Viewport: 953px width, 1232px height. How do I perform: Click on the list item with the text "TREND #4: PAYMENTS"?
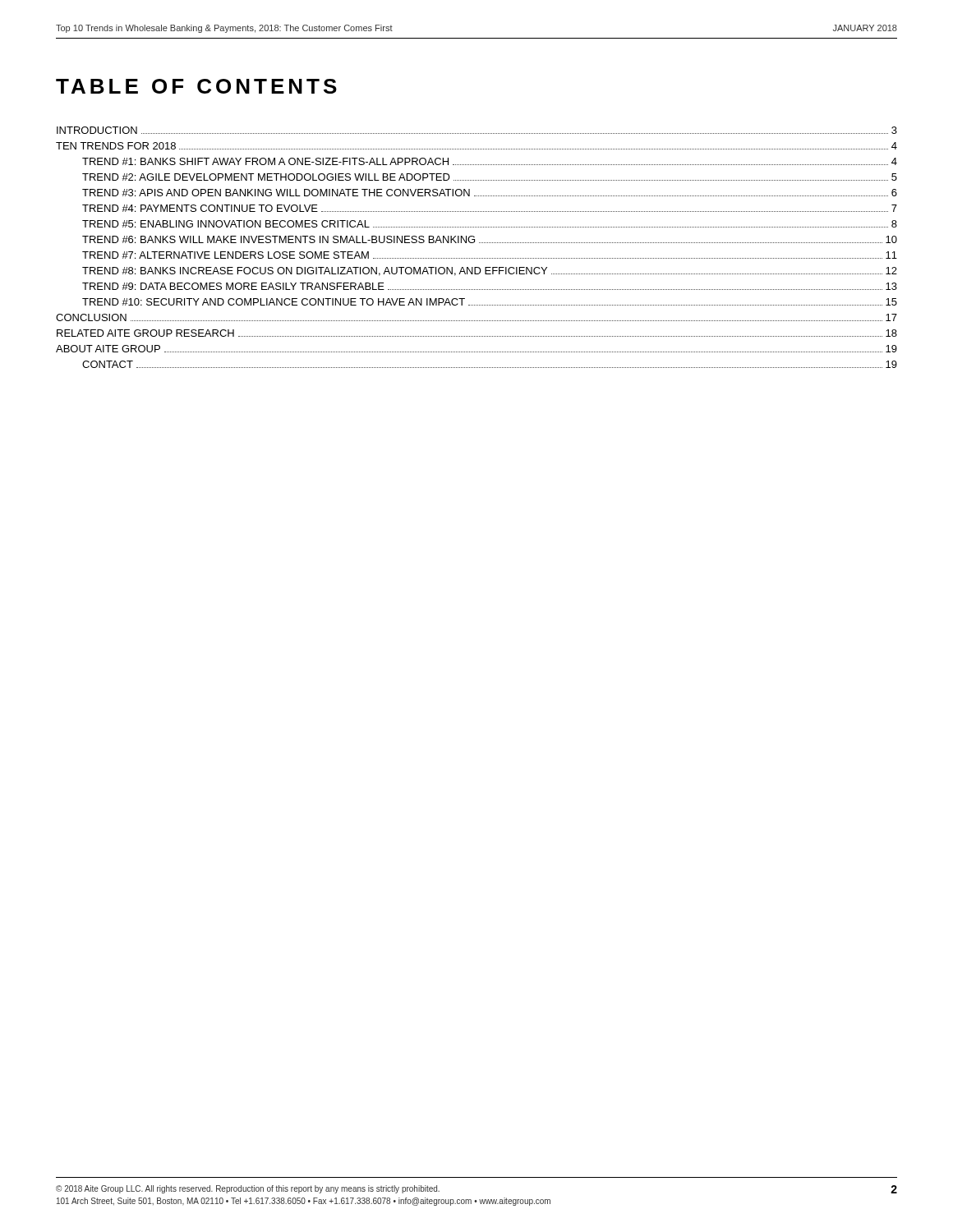click(x=476, y=208)
